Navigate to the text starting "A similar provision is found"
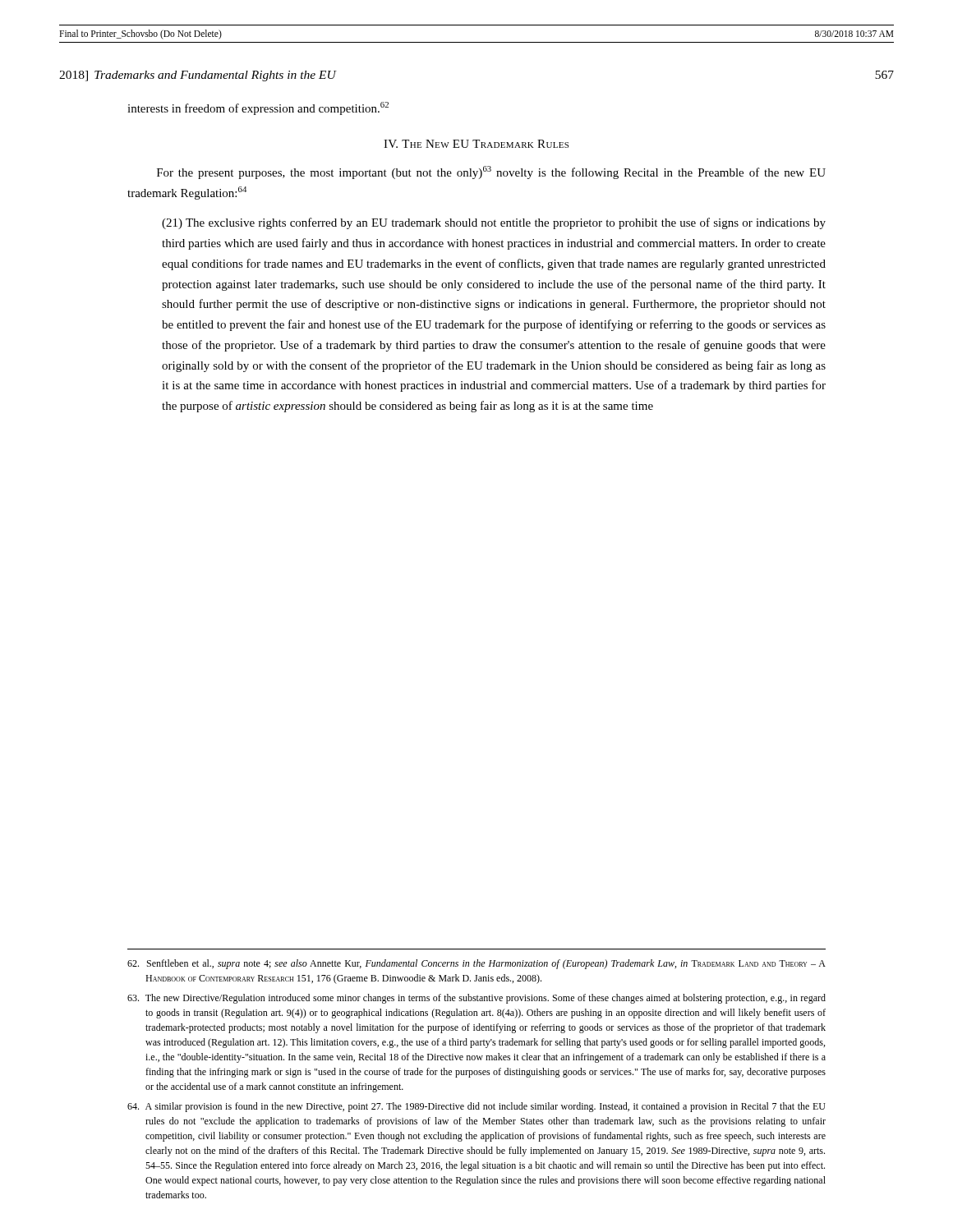Viewport: 953px width, 1232px height. 476,1151
